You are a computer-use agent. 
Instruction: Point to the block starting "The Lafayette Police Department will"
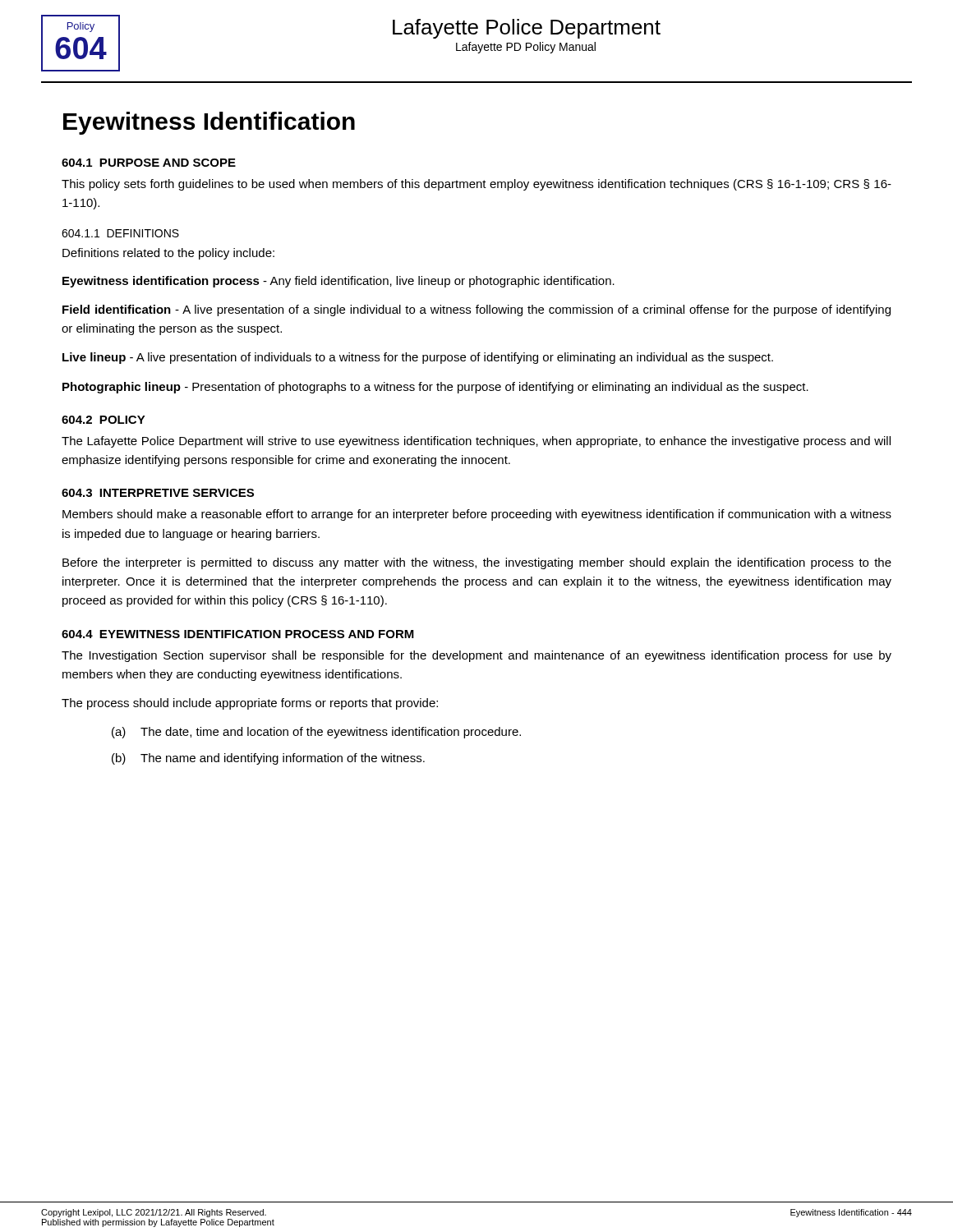pos(476,450)
